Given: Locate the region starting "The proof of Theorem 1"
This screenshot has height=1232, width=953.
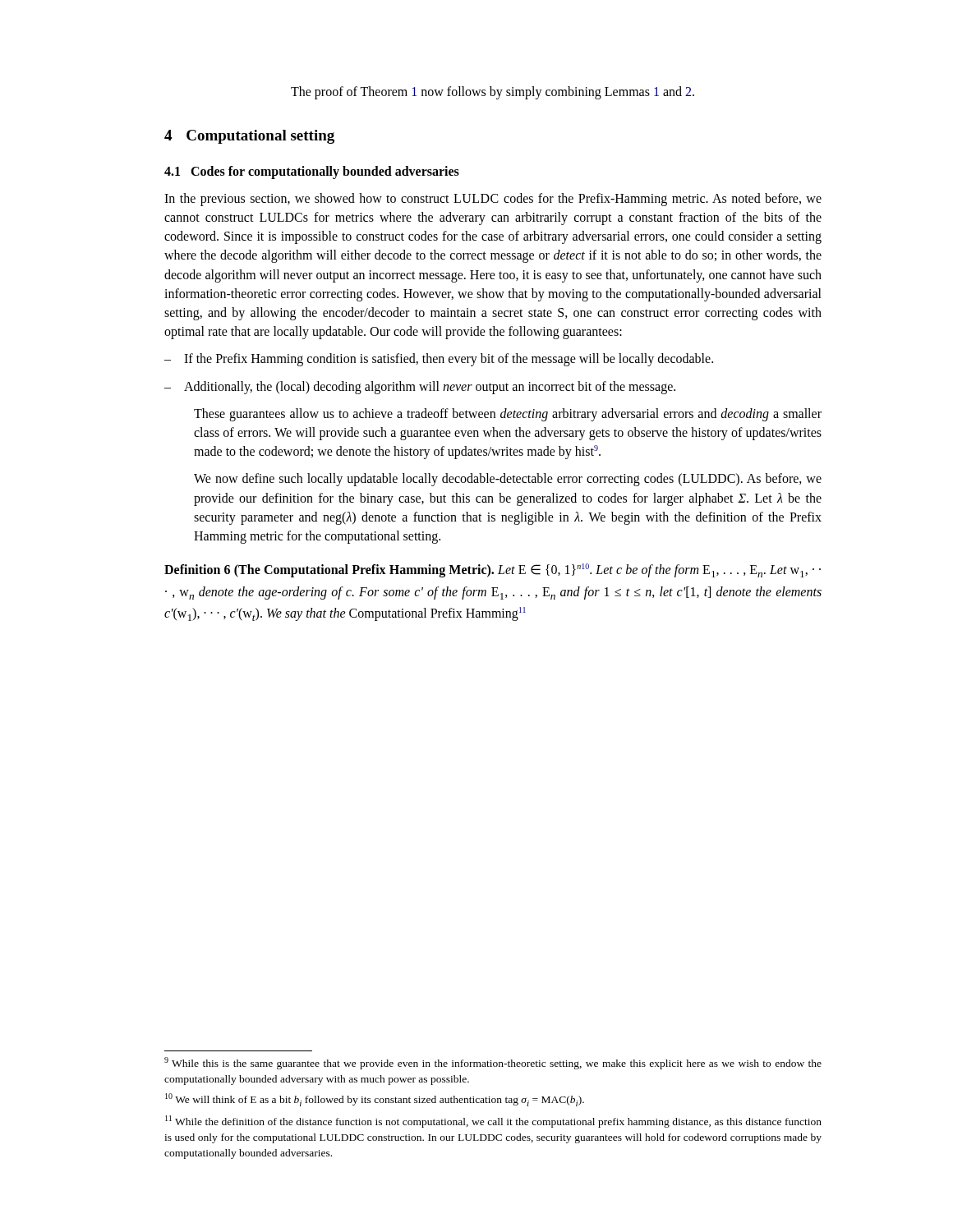Looking at the screenshot, I should pos(493,92).
